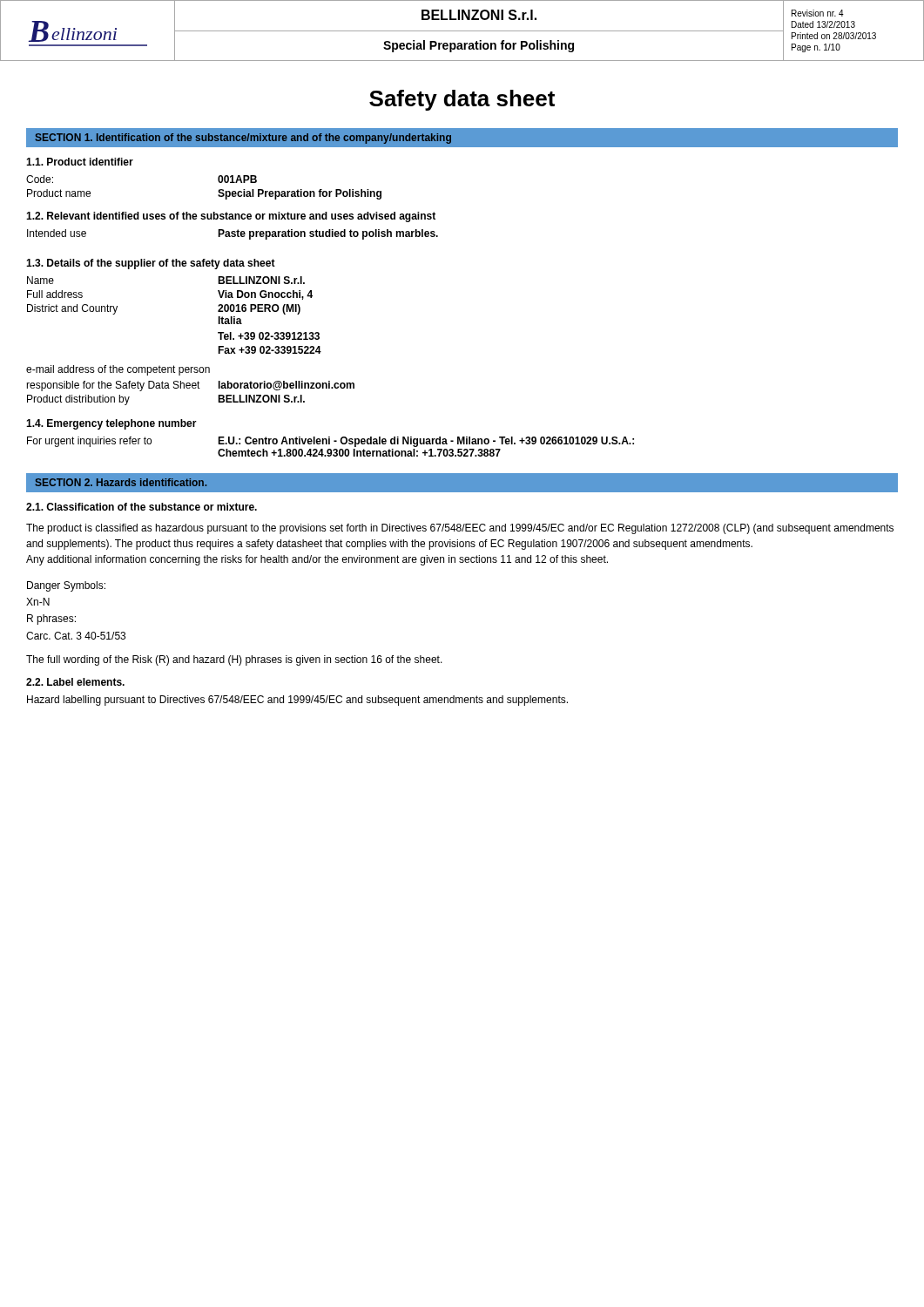The image size is (924, 1307).
Task: Locate the block of text that opens with "3. Details of the"
Action: tap(150, 263)
